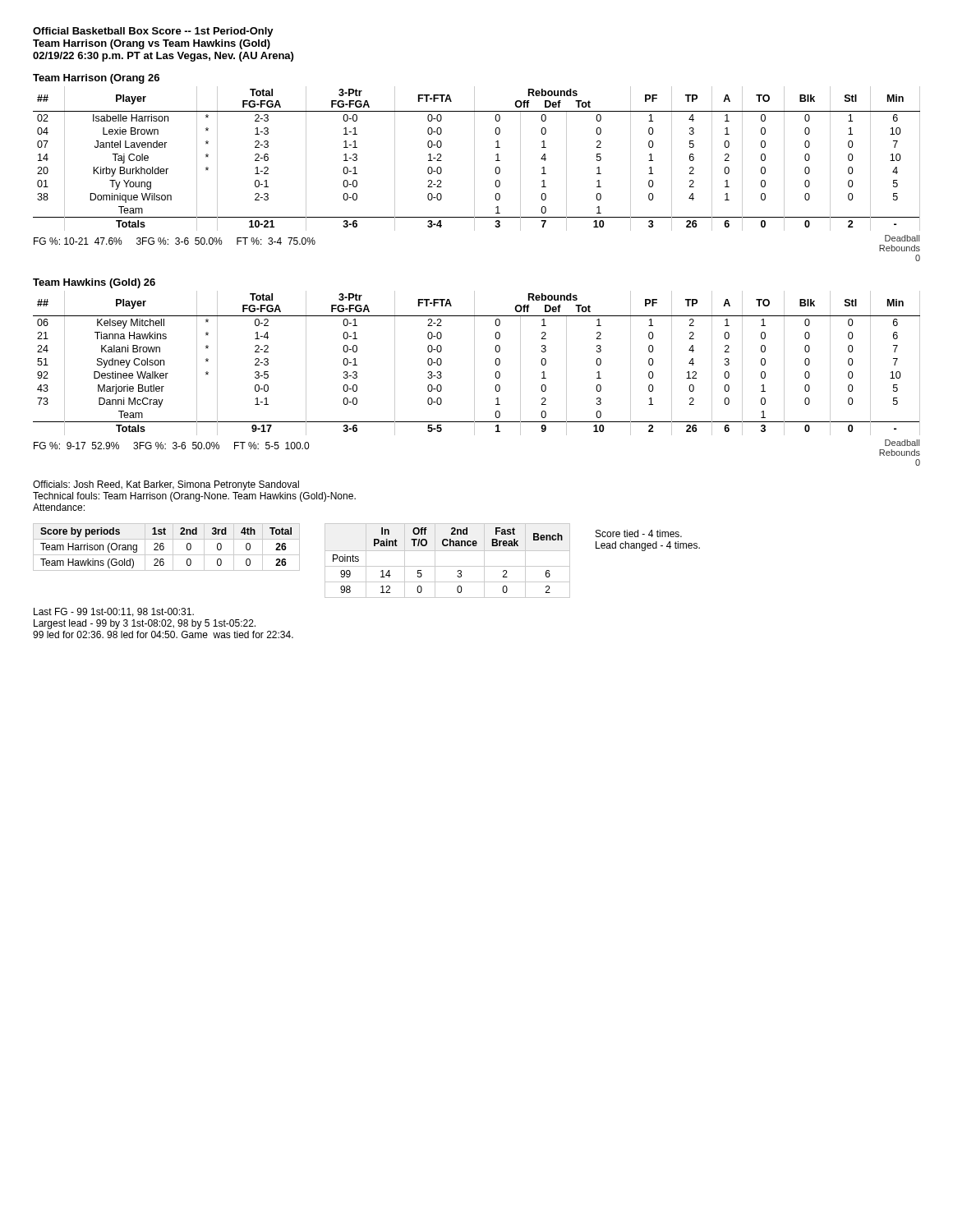Viewport: 953px width, 1232px height.
Task: Find the text block that reads "Last FG -"
Action: click(163, 623)
